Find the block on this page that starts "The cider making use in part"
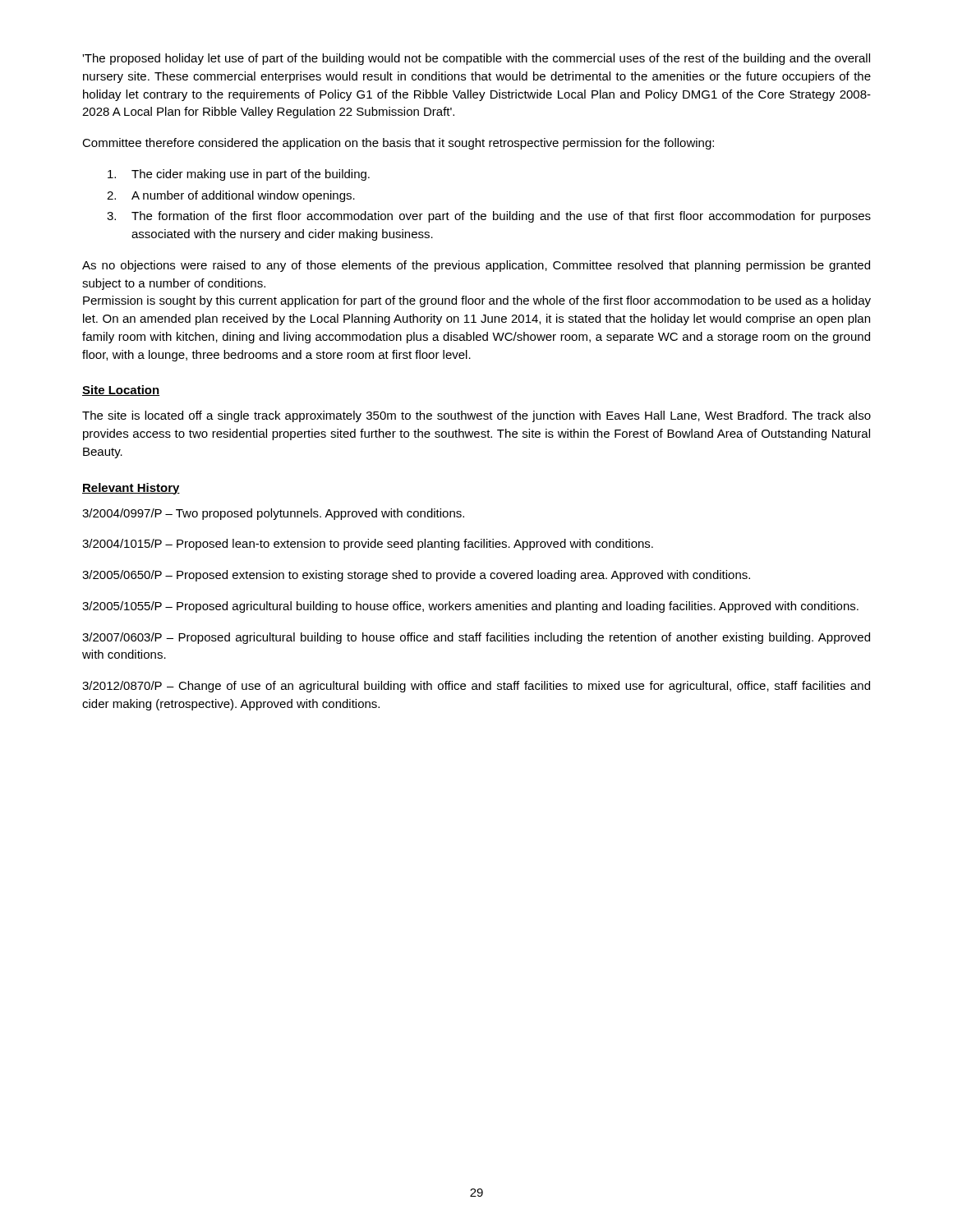 pos(239,175)
